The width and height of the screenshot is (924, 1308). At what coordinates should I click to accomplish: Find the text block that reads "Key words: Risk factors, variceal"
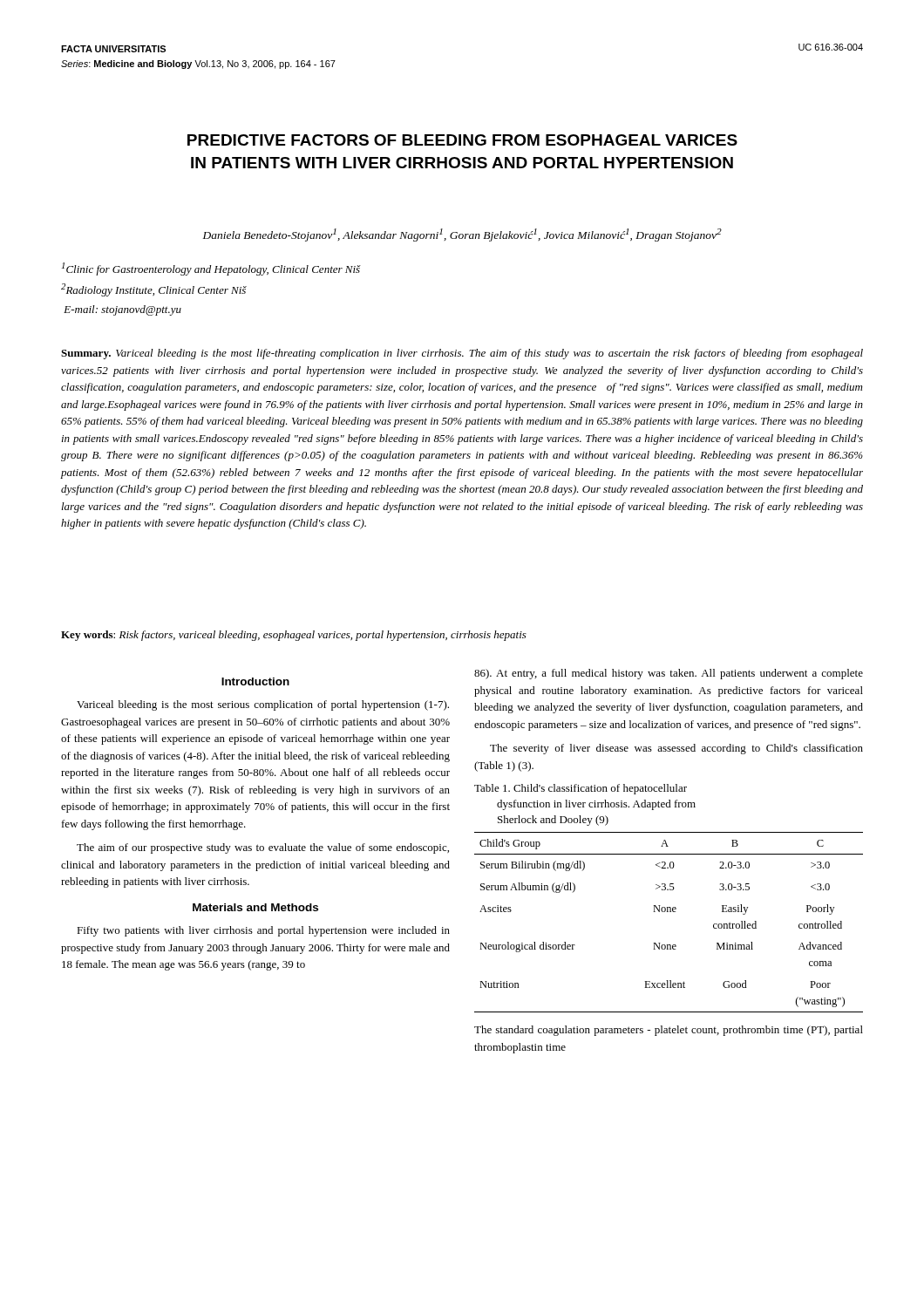tap(462, 635)
